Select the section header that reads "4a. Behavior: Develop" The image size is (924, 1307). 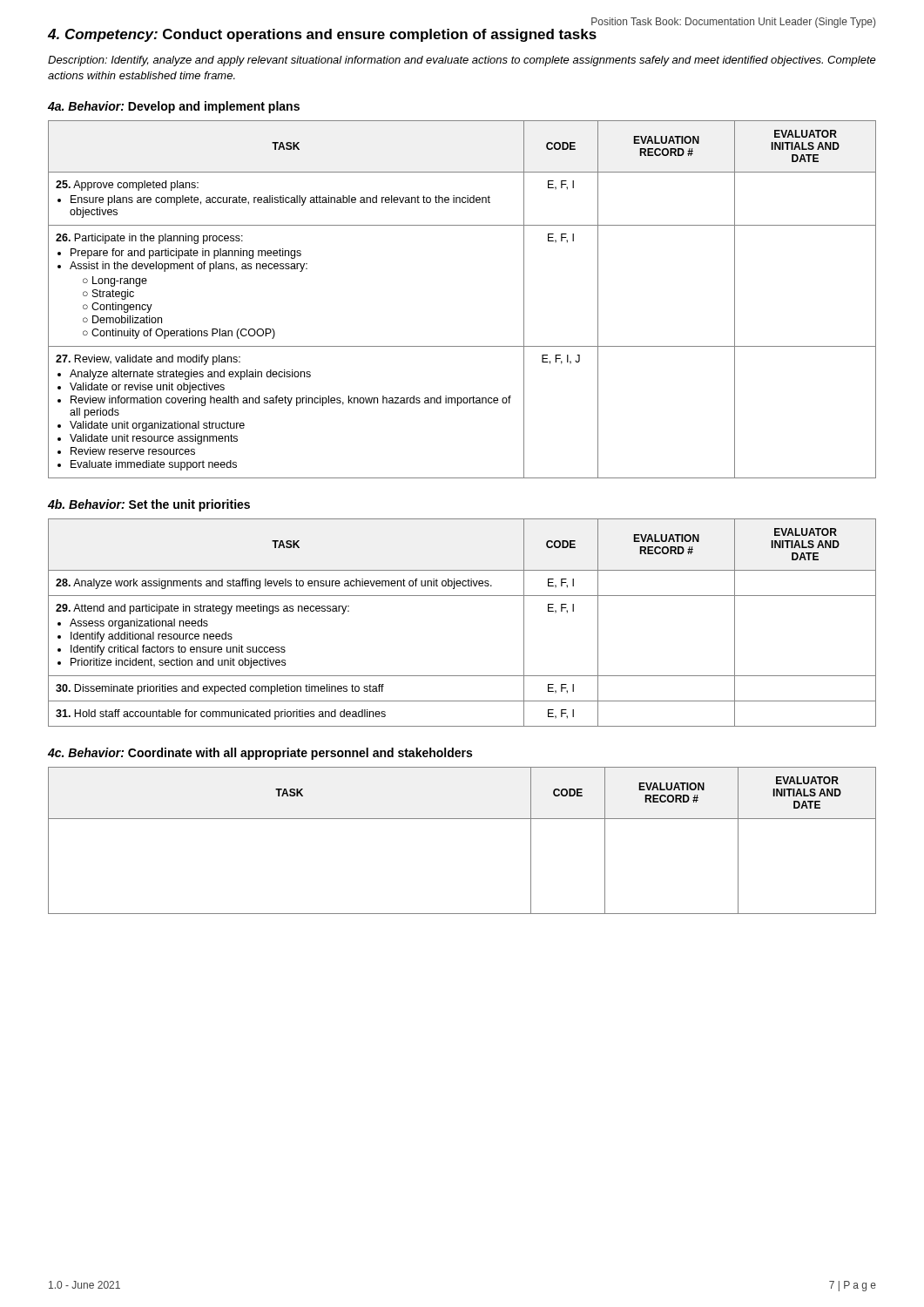pyautogui.click(x=174, y=107)
